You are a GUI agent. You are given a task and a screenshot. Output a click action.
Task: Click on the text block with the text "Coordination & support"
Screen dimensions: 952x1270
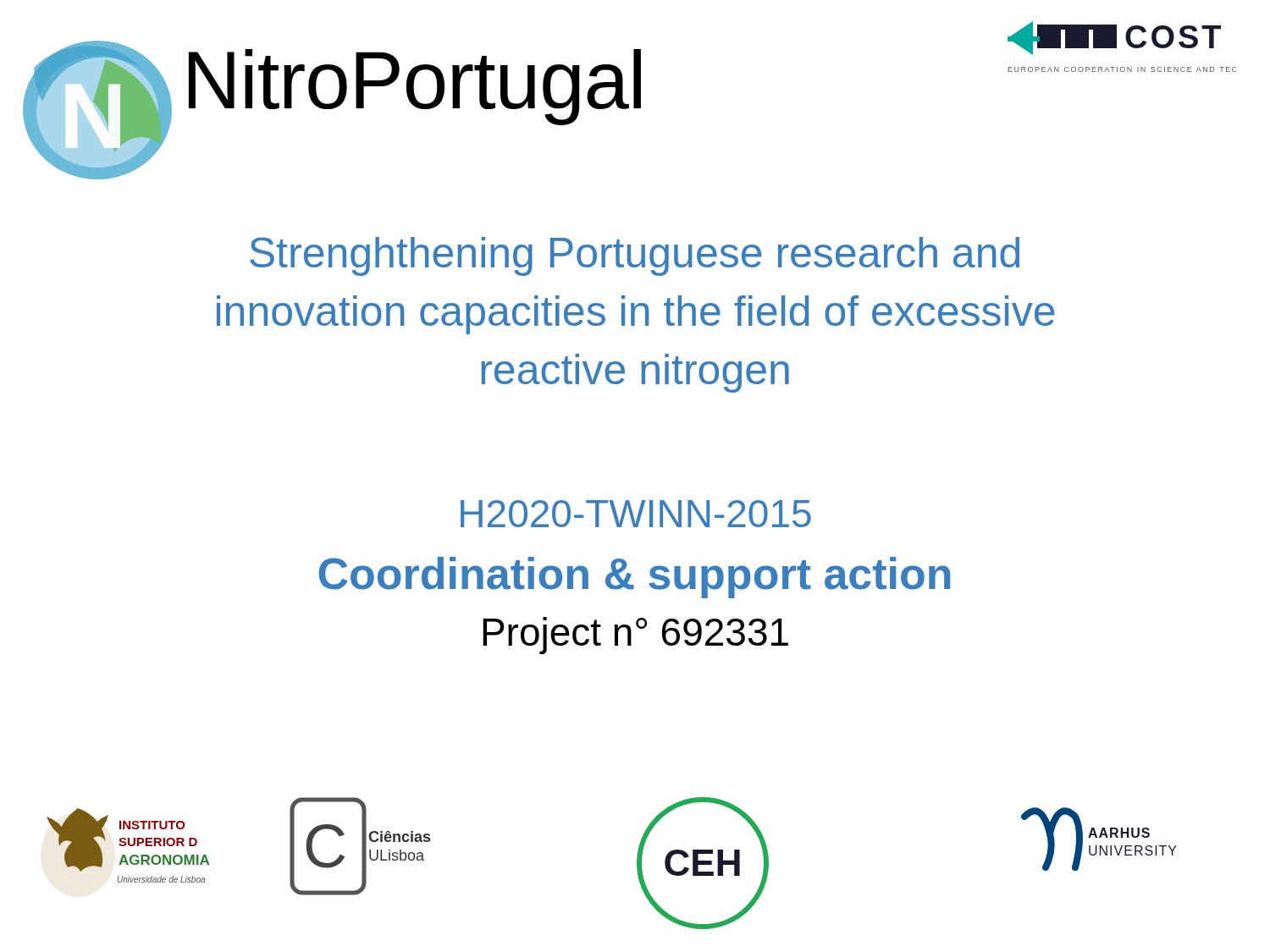[x=635, y=574]
